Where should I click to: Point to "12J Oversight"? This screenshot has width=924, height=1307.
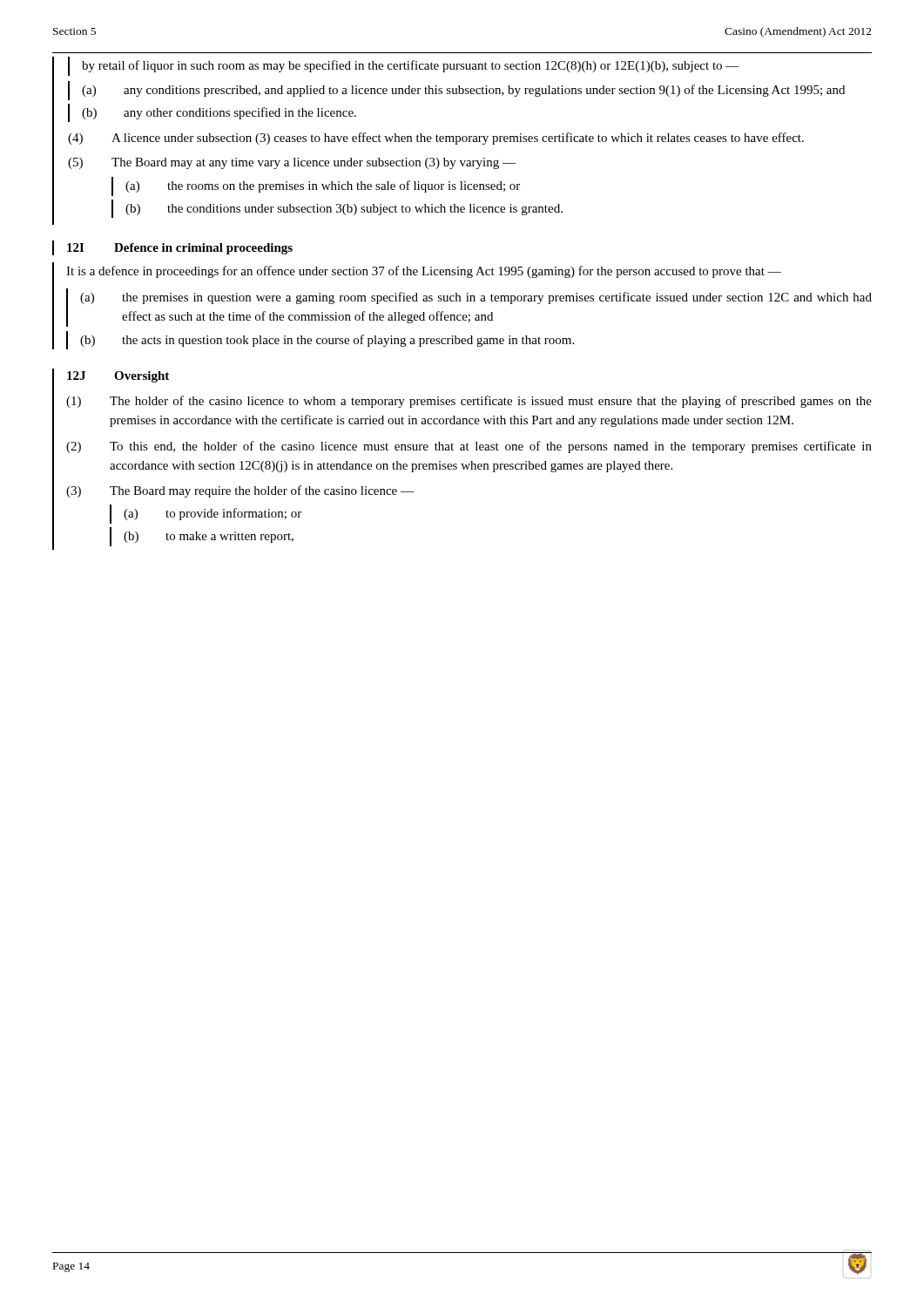[118, 376]
